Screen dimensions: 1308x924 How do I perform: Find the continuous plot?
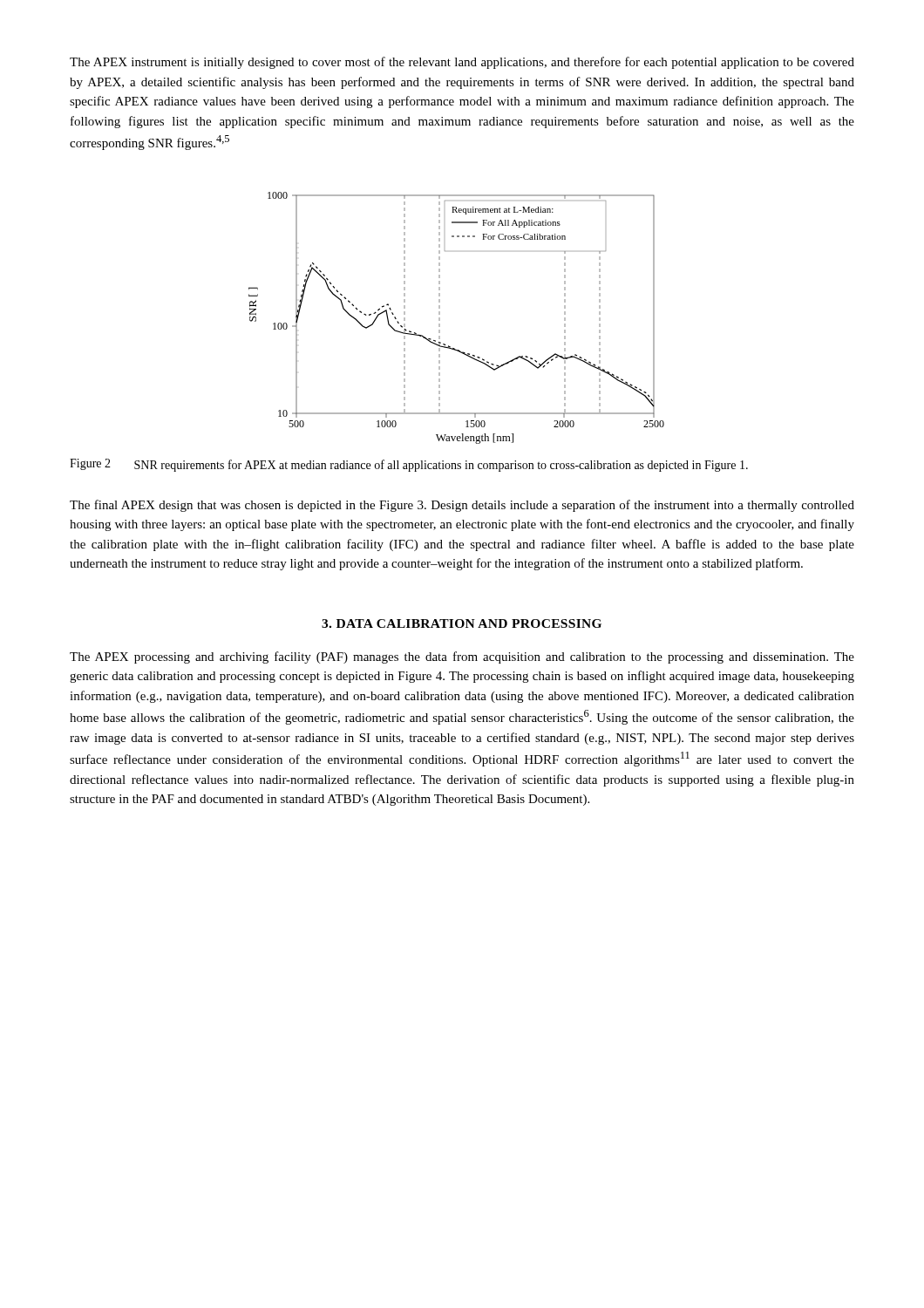click(462, 313)
